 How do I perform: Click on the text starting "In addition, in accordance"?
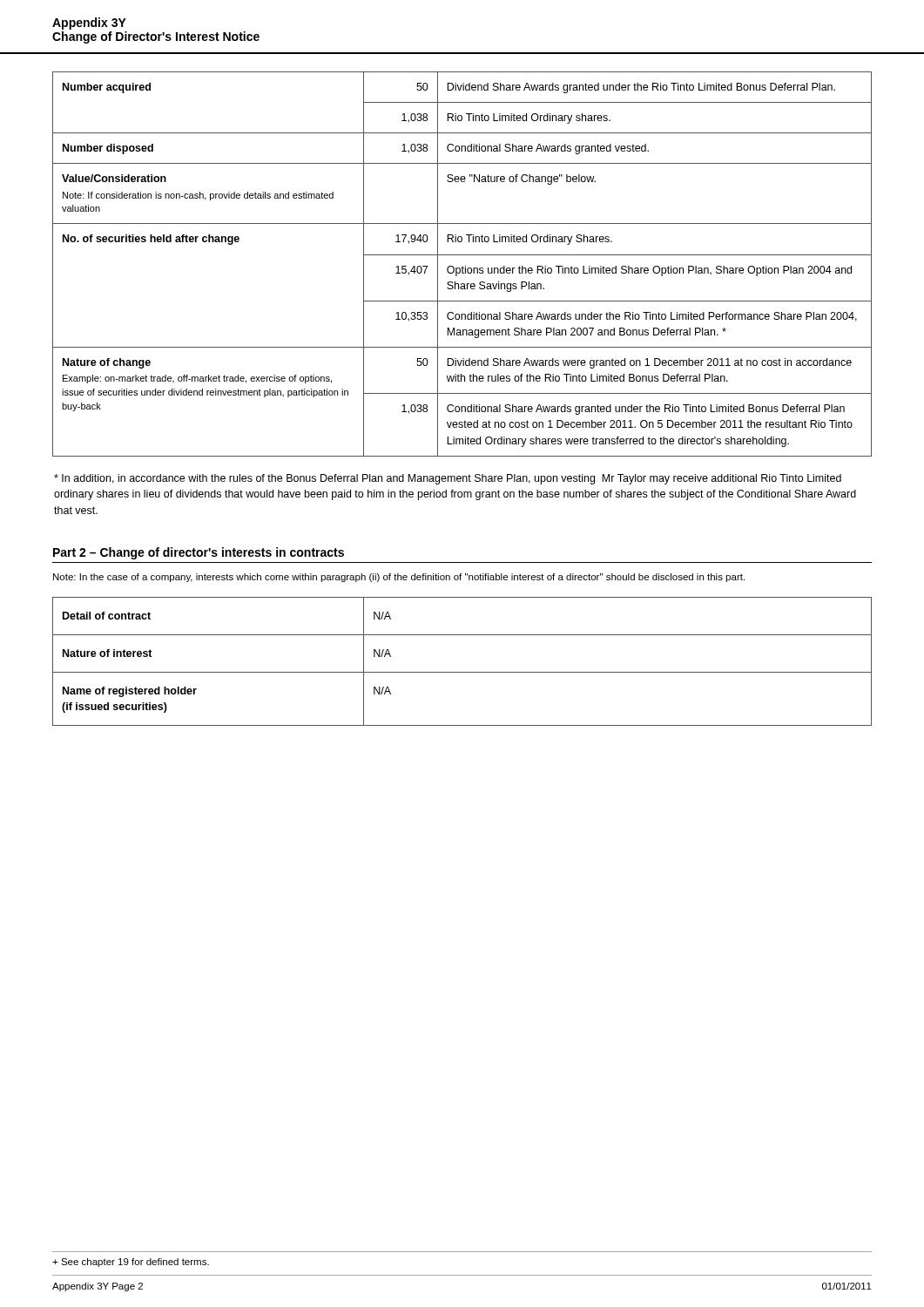(x=455, y=494)
